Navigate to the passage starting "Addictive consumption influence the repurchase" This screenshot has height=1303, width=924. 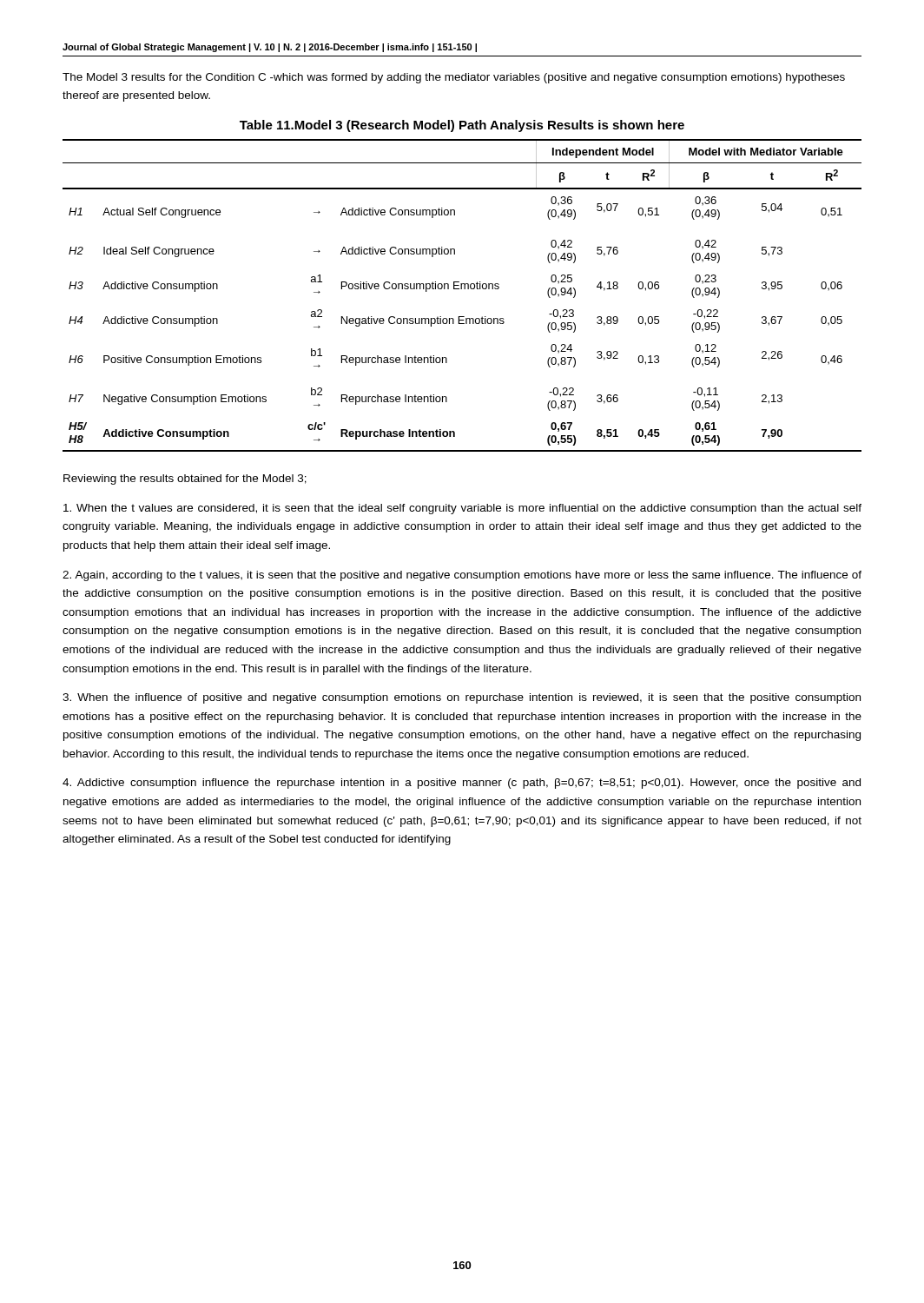click(462, 811)
